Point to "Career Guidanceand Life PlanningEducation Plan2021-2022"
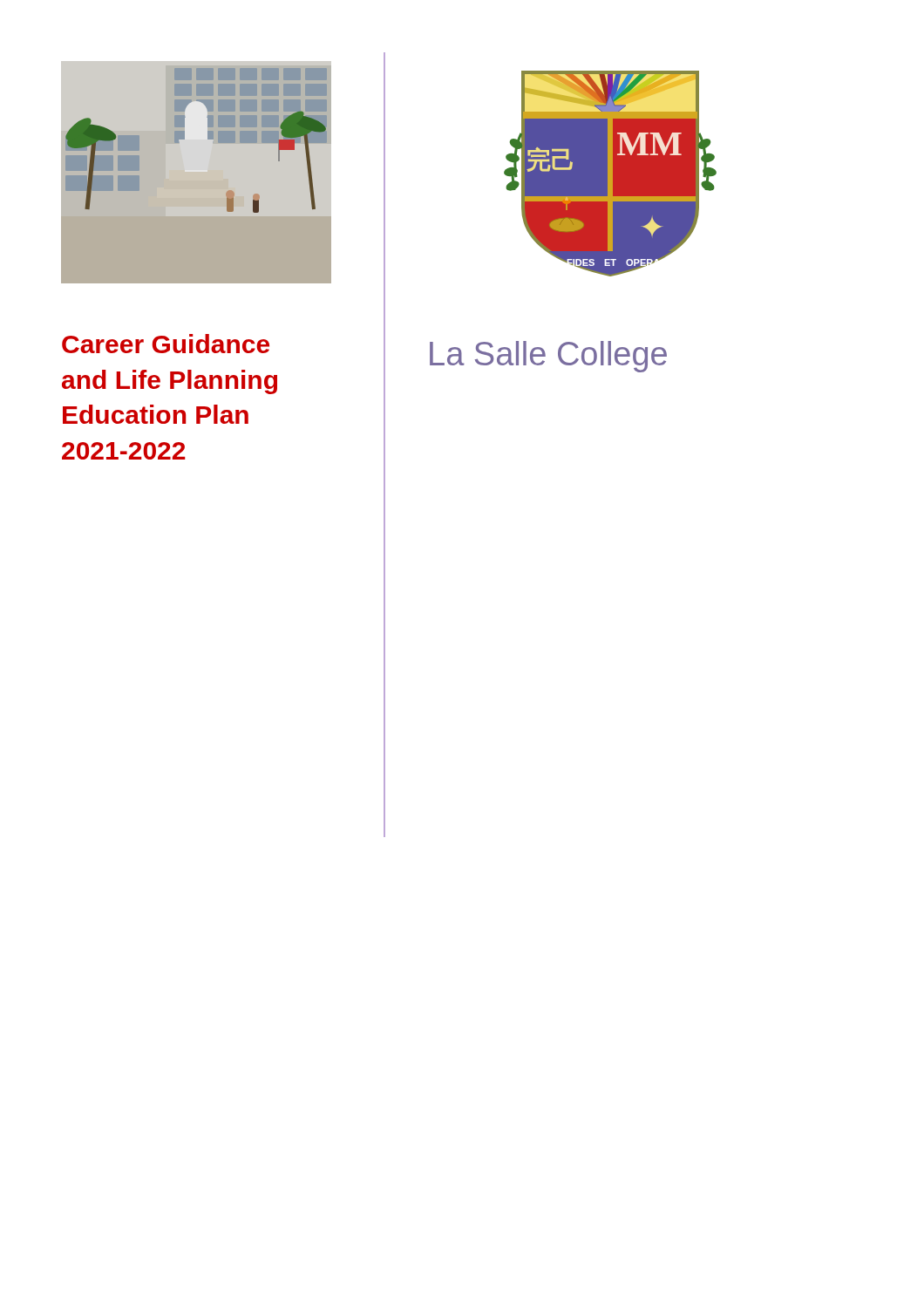Viewport: 924px width, 1308px height. click(200, 398)
